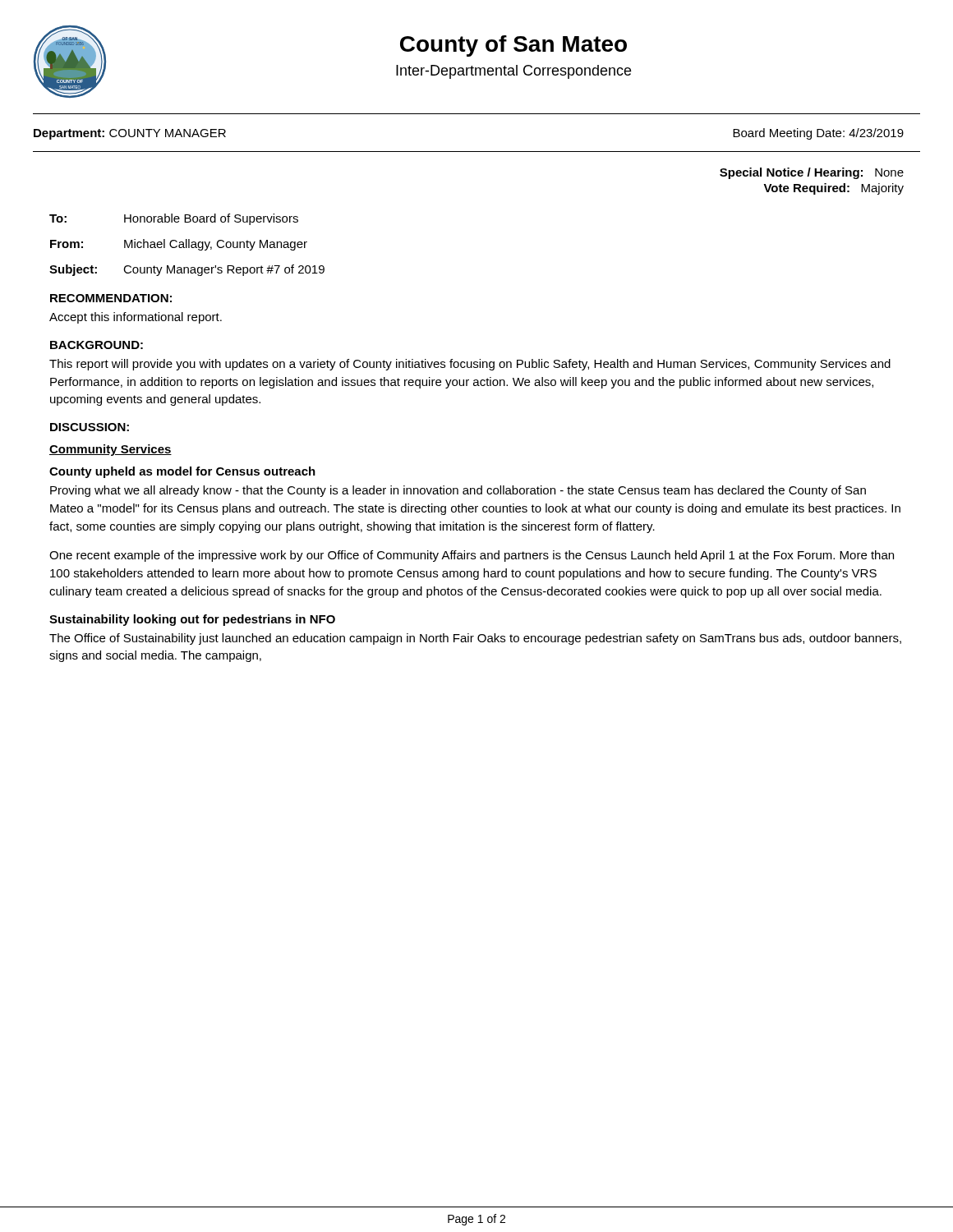
Task: Select the region starting "The Office of Sustainability just launched an education"
Action: click(476, 646)
